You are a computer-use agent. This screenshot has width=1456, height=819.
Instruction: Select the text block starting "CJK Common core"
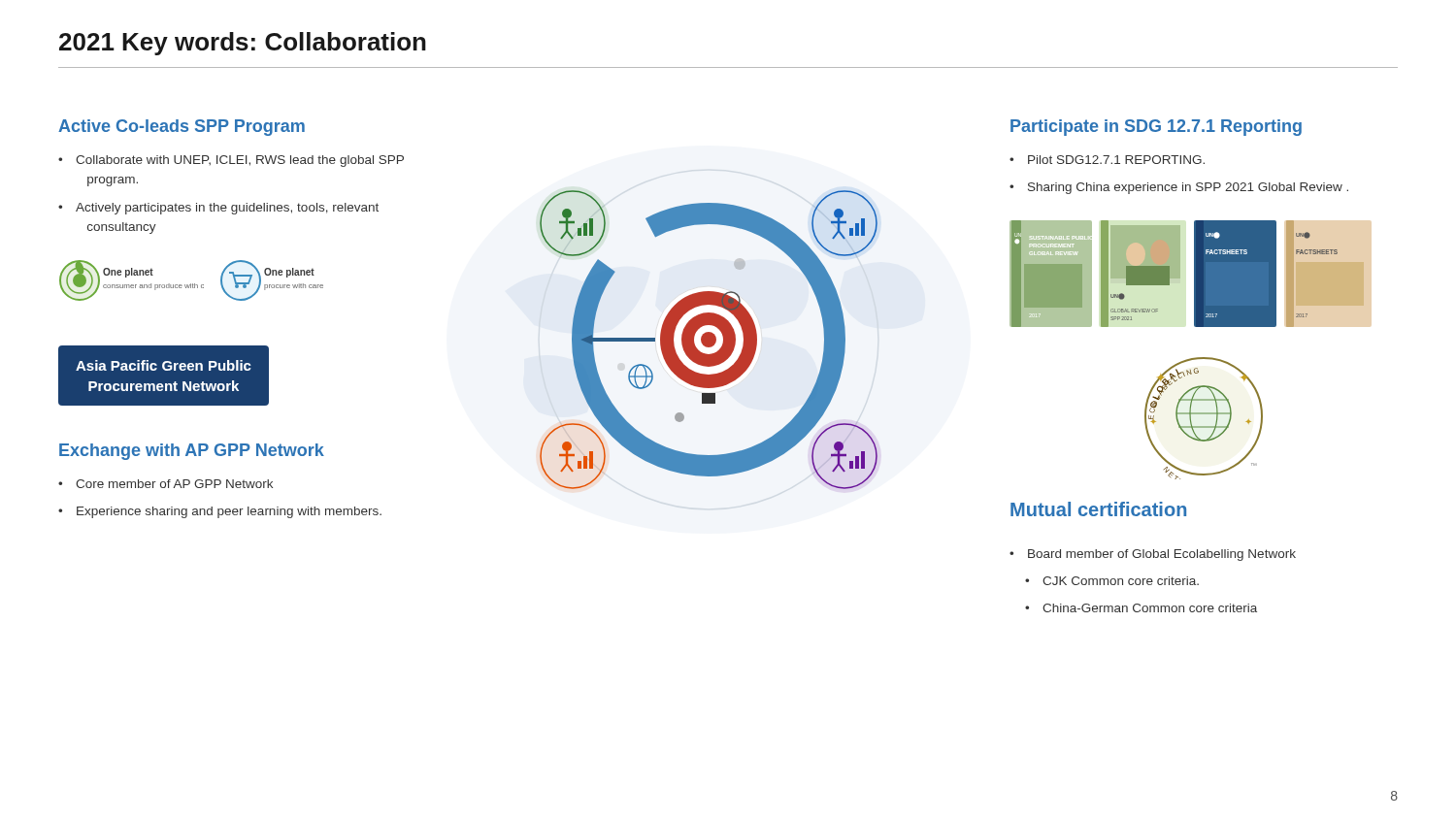pos(1121,581)
